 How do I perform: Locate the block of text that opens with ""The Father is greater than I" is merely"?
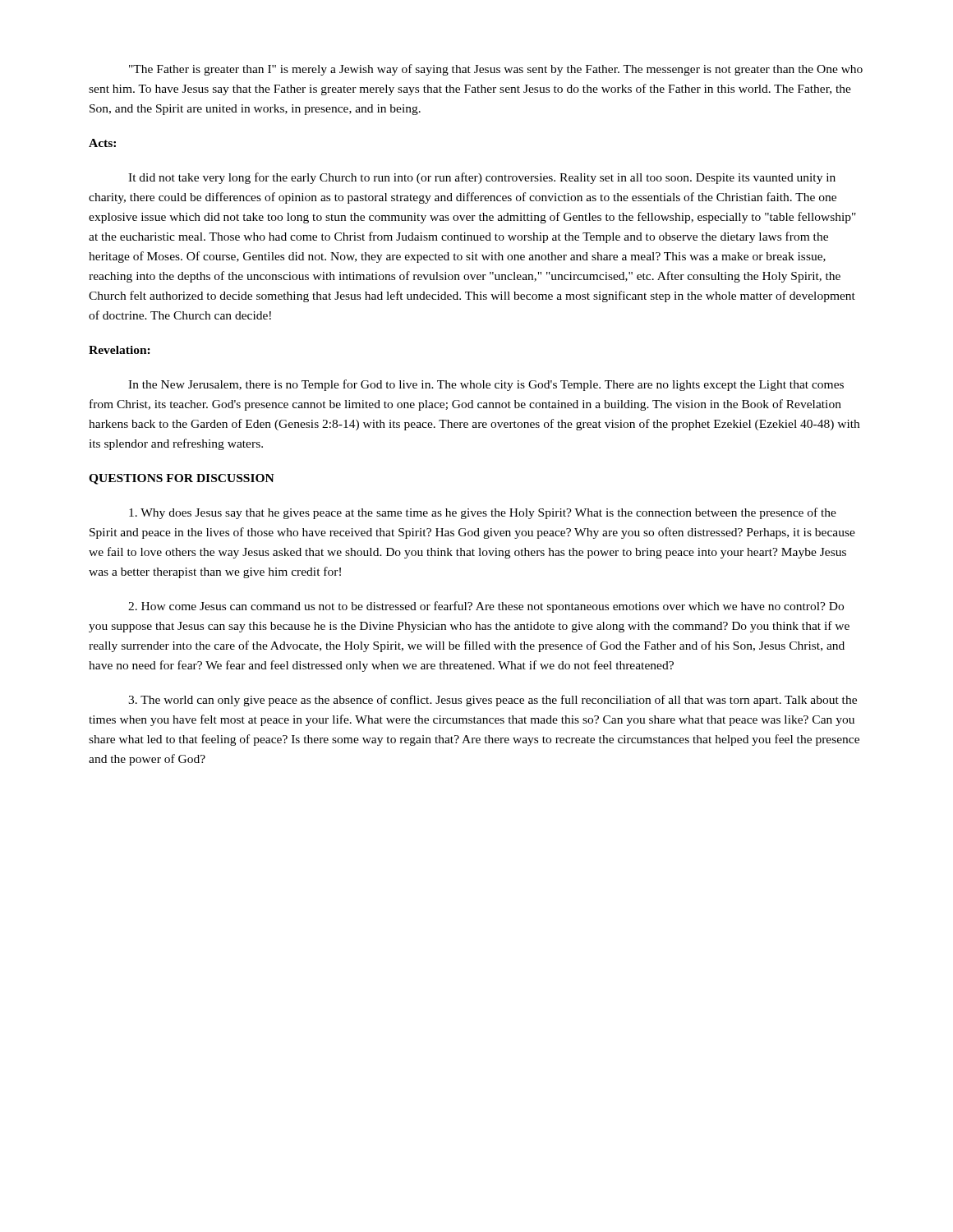tap(476, 89)
